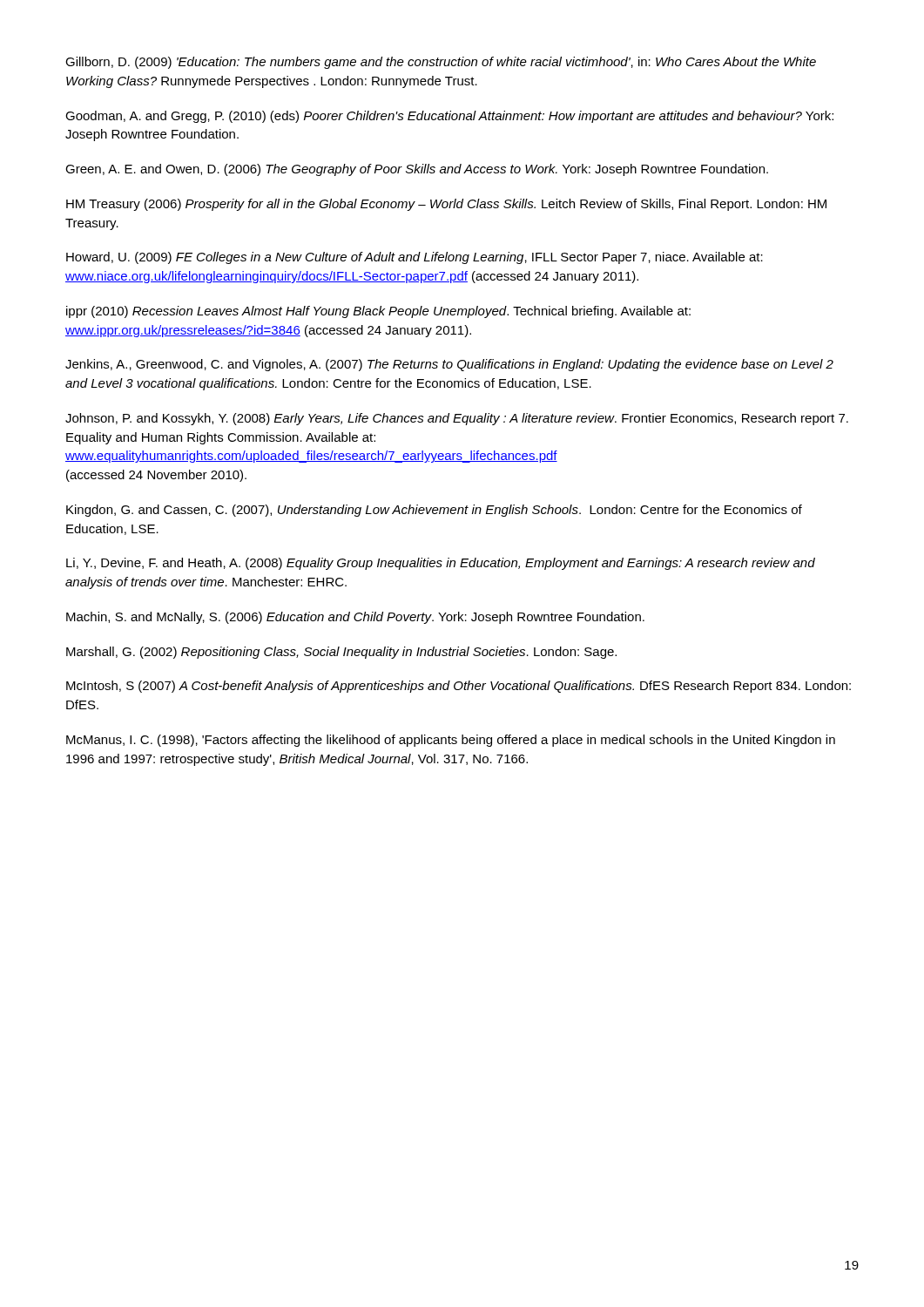Click on the passage starting "ippr (2010) Recession Leaves"
924x1307 pixels.
point(378,320)
